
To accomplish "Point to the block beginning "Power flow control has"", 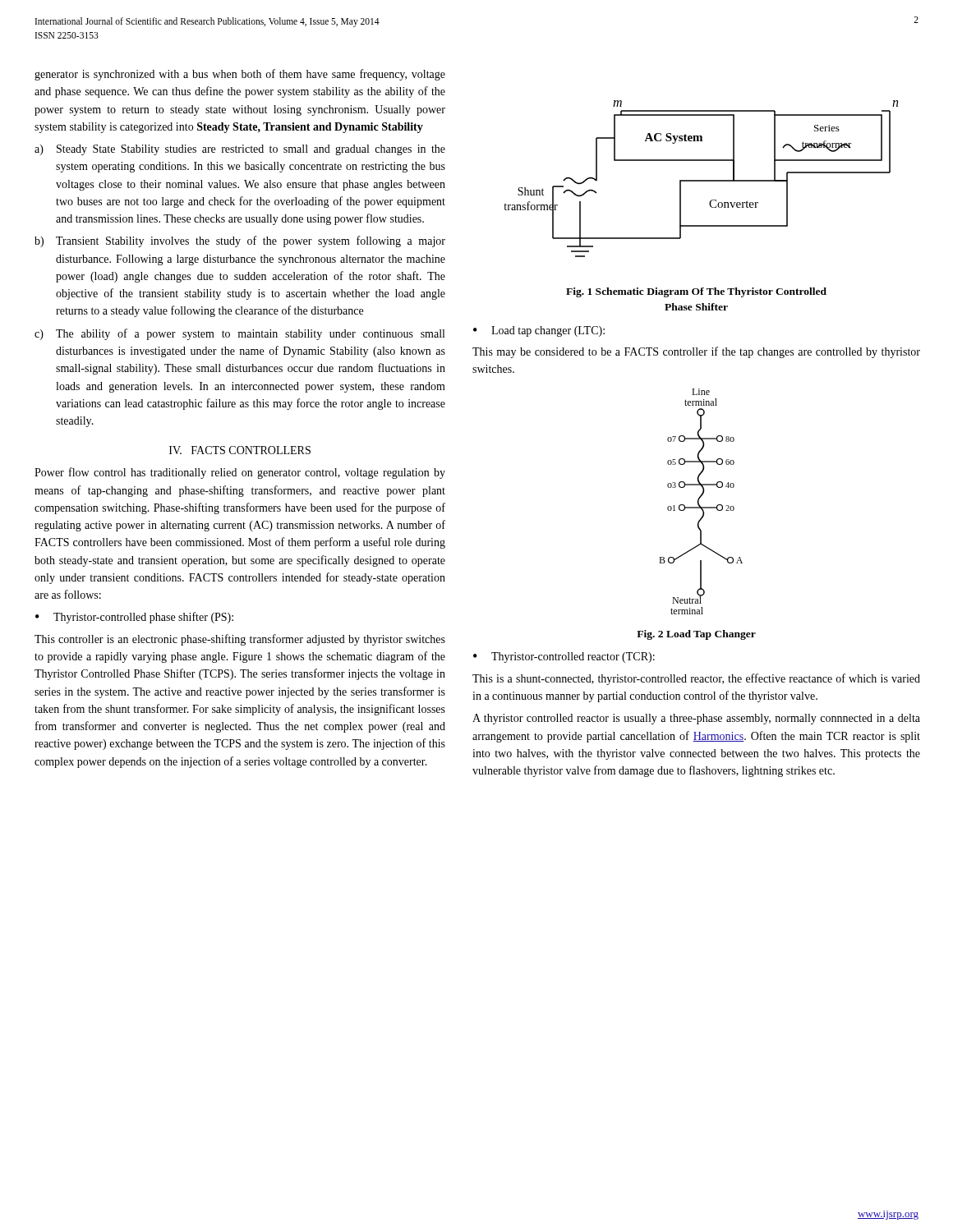I will [x=240, y=534].
